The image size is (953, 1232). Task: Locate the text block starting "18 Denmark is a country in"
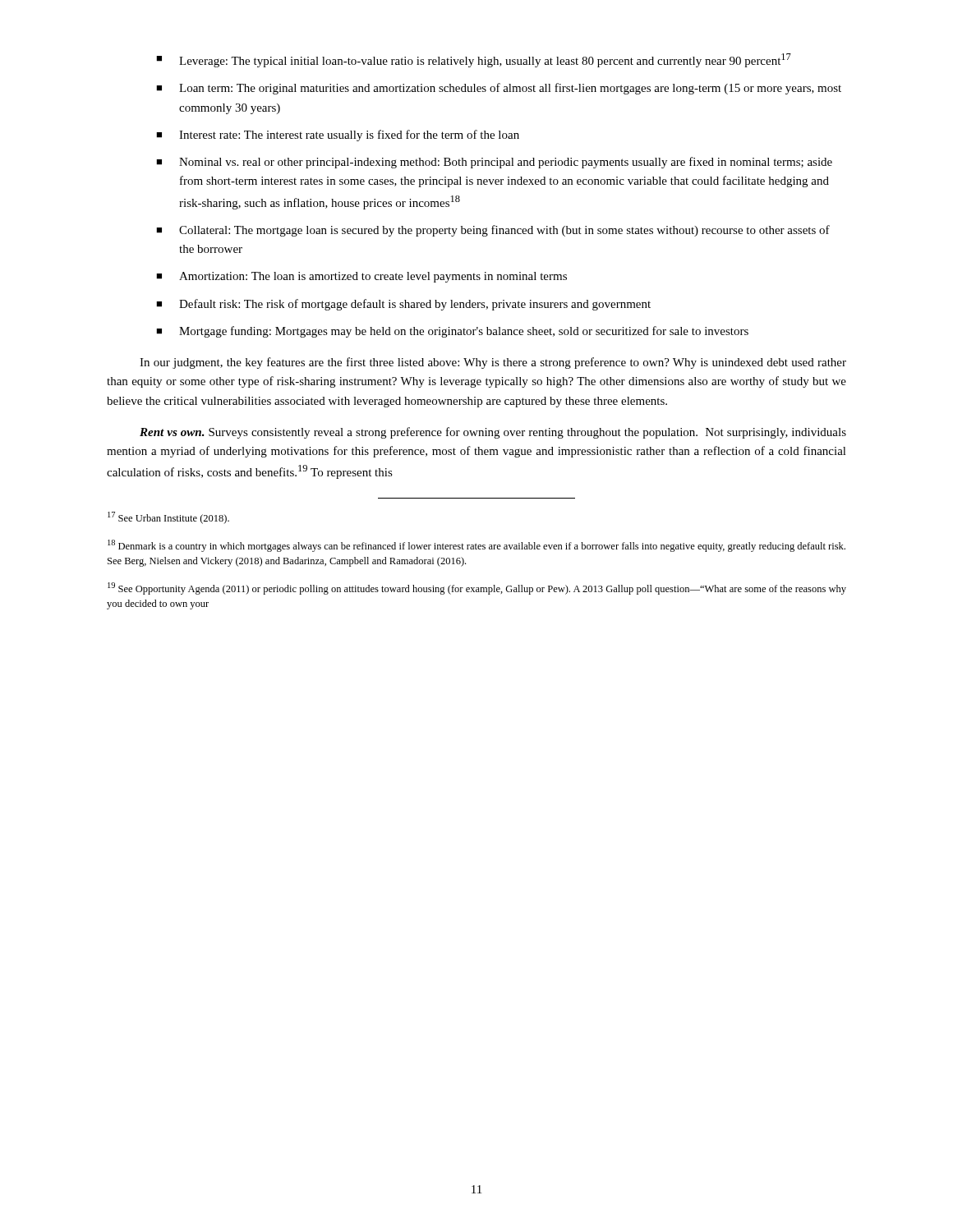tap(476, 552)
